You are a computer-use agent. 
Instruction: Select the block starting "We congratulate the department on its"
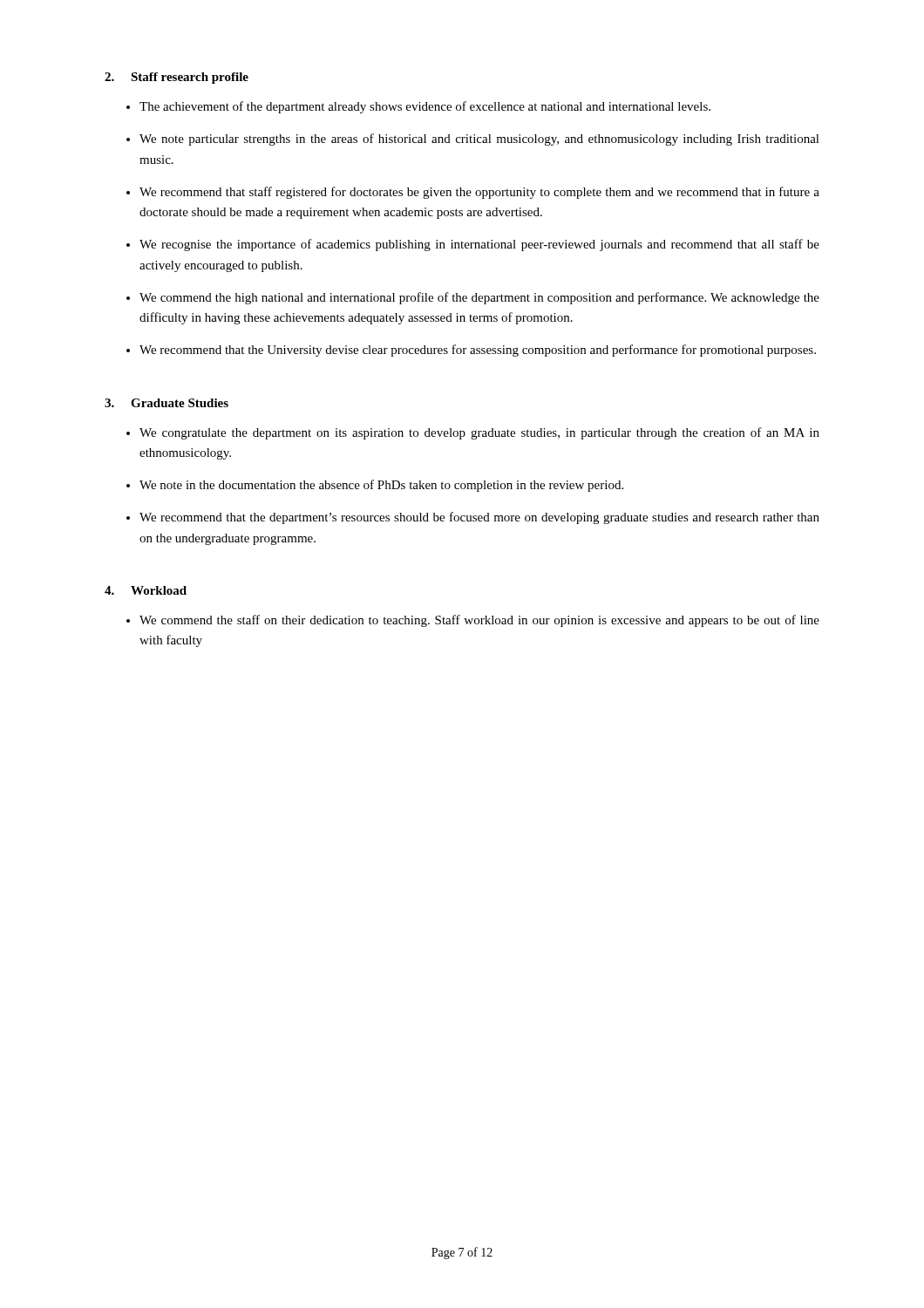click(x=479, y=442)
